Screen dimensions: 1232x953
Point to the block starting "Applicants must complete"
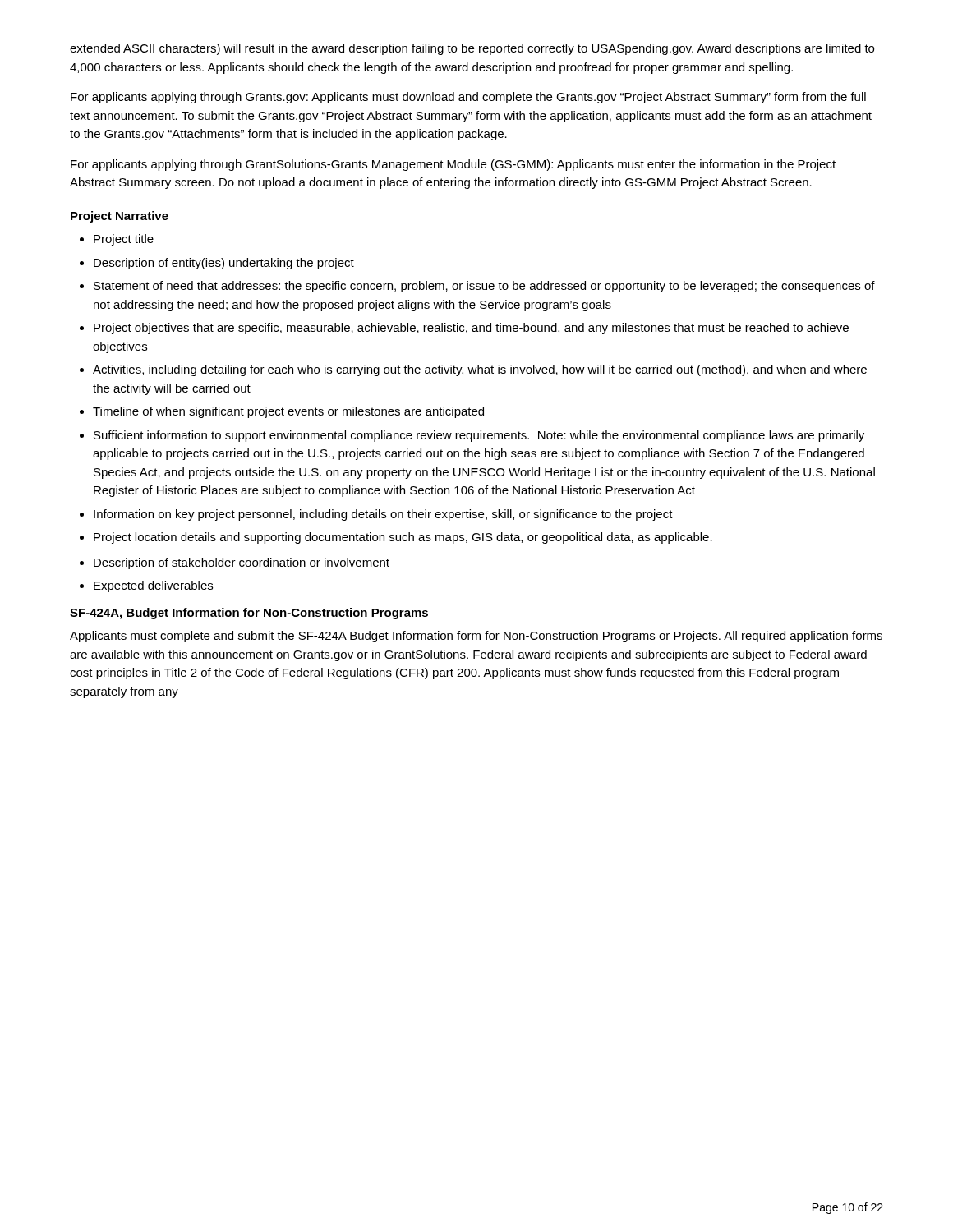[x=476, y=663]
